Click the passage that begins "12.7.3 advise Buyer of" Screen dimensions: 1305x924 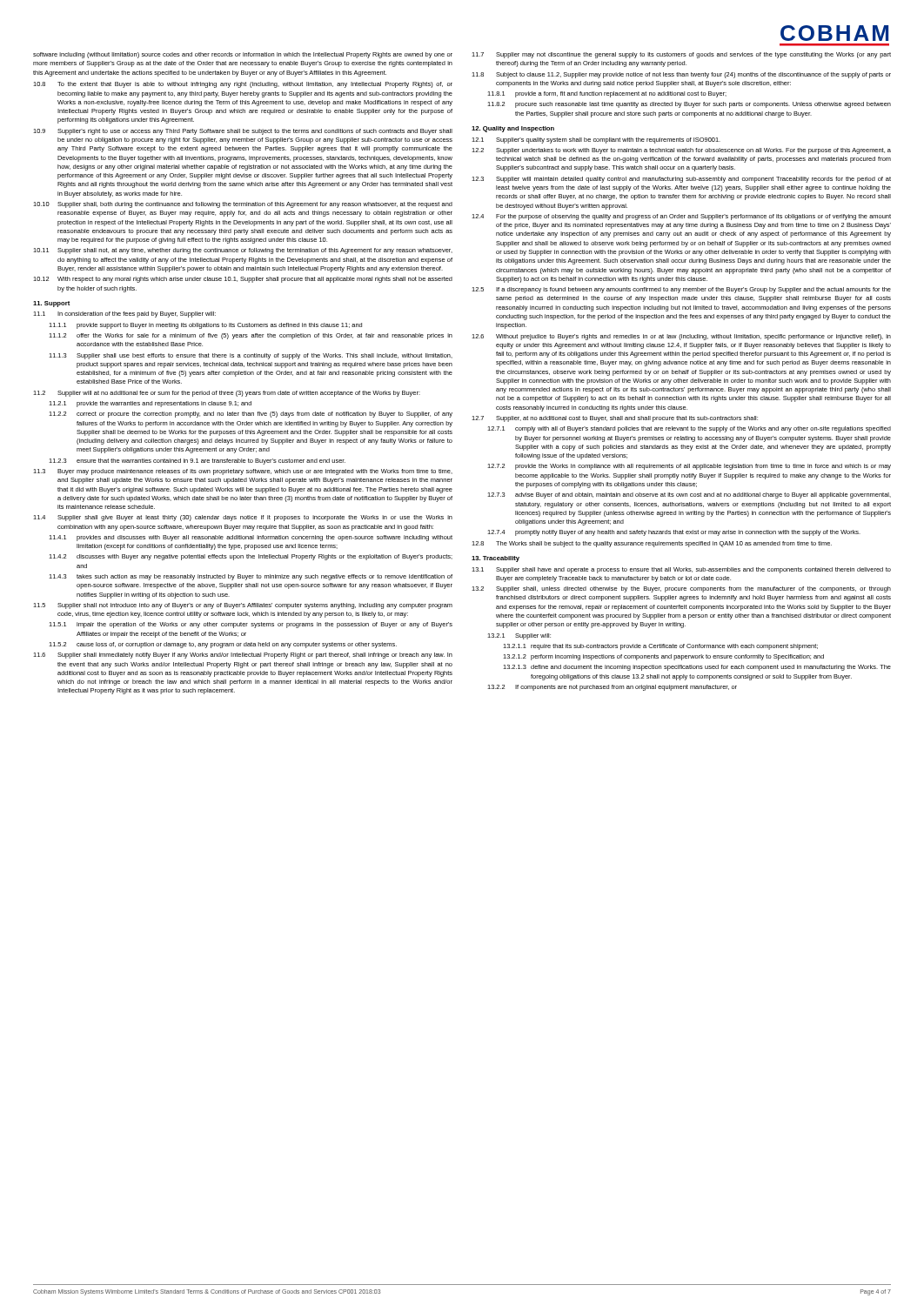tap(689, 509)
